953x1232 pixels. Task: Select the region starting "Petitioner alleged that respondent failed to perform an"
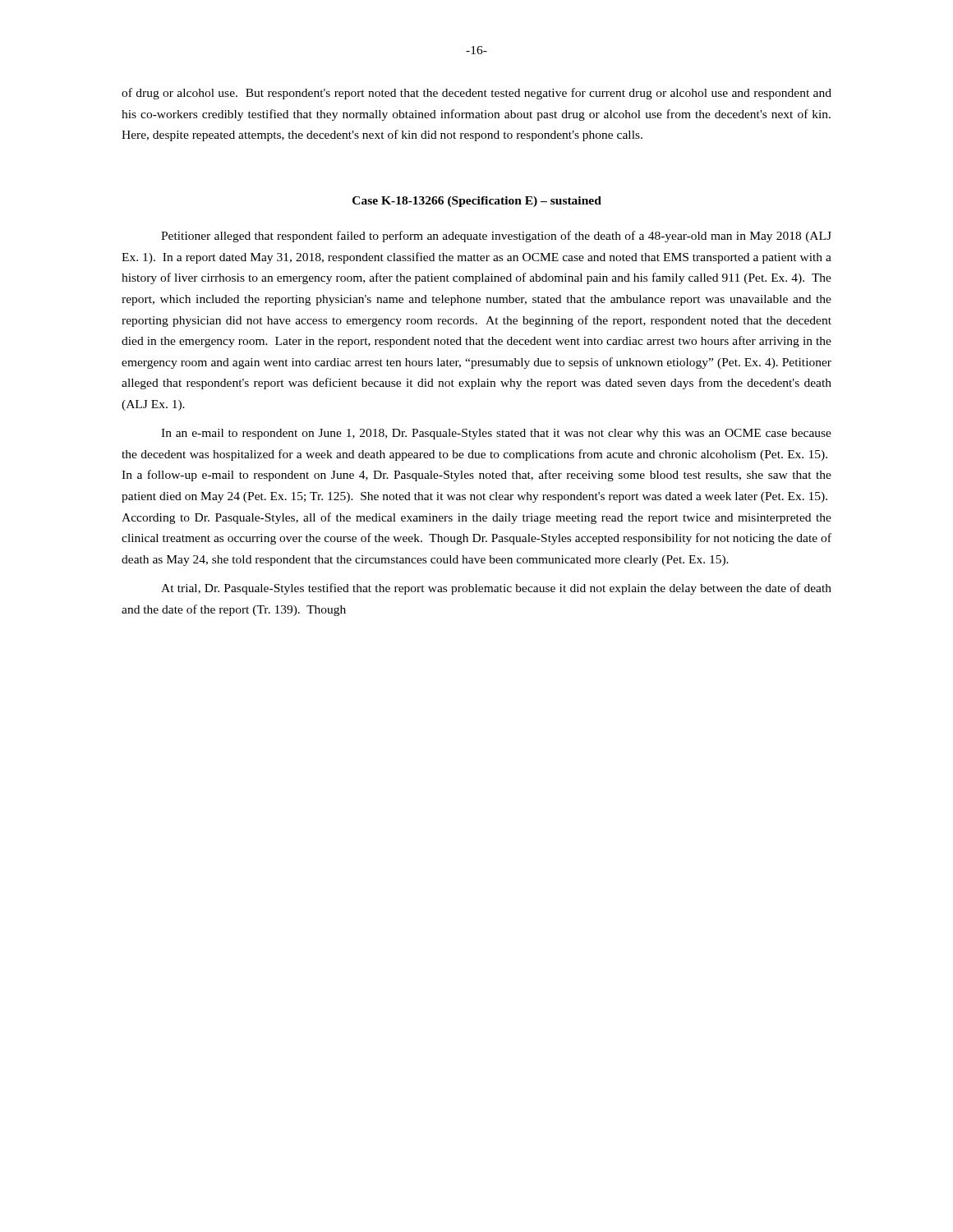click(476, 320)
